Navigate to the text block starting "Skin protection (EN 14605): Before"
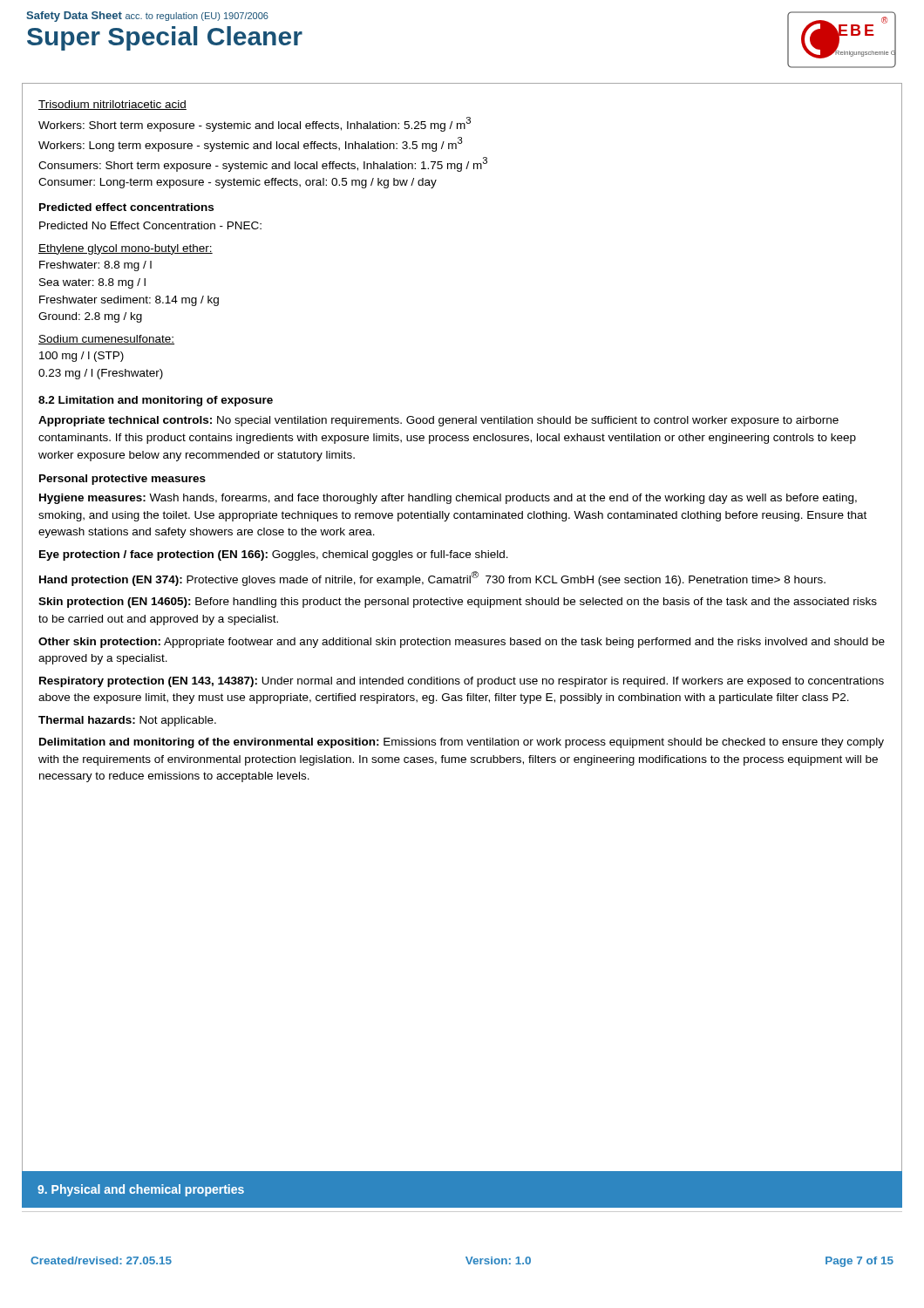This screenshot has width=924, height=1308. (458, 610)
